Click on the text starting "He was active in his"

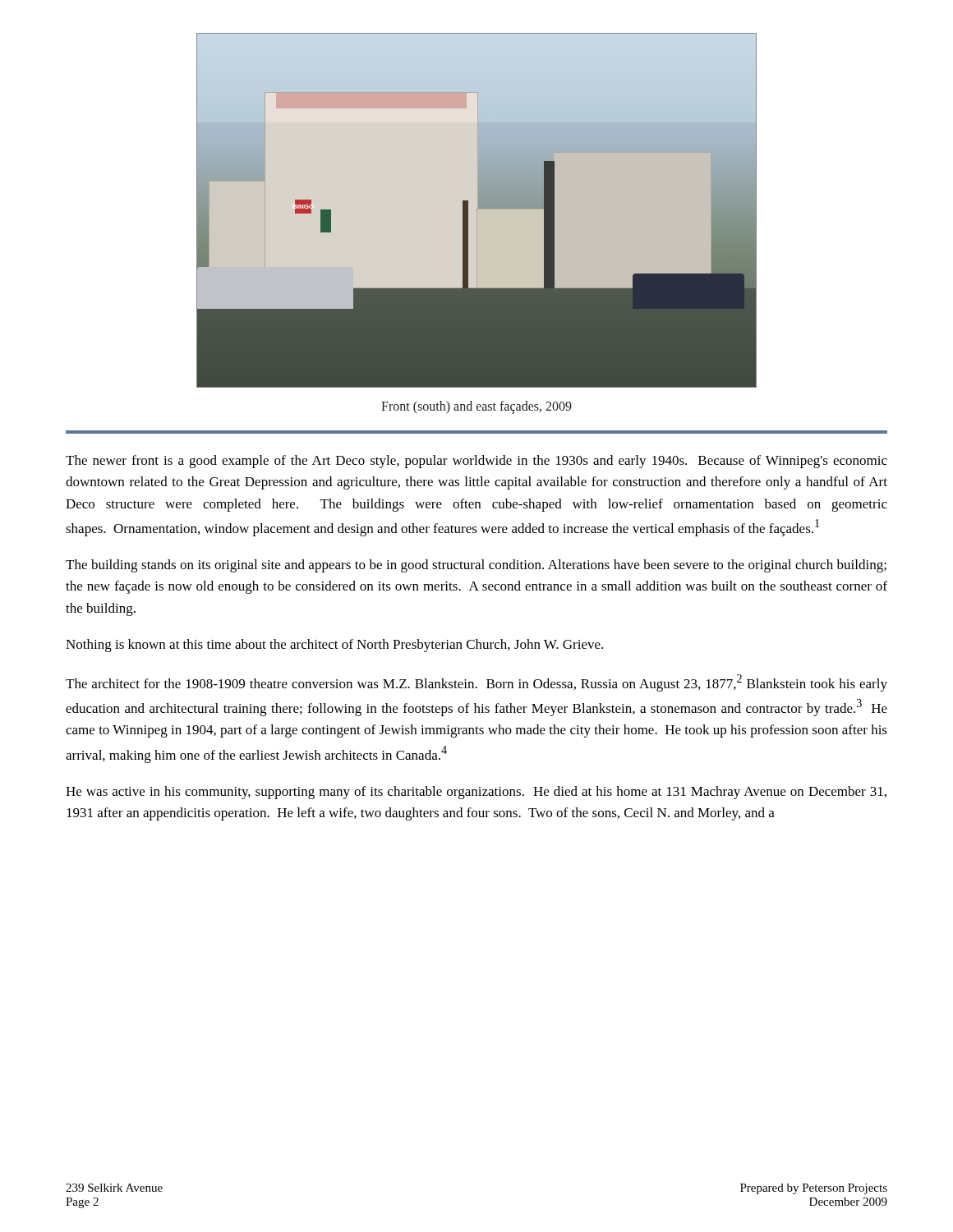pos(476,803)
